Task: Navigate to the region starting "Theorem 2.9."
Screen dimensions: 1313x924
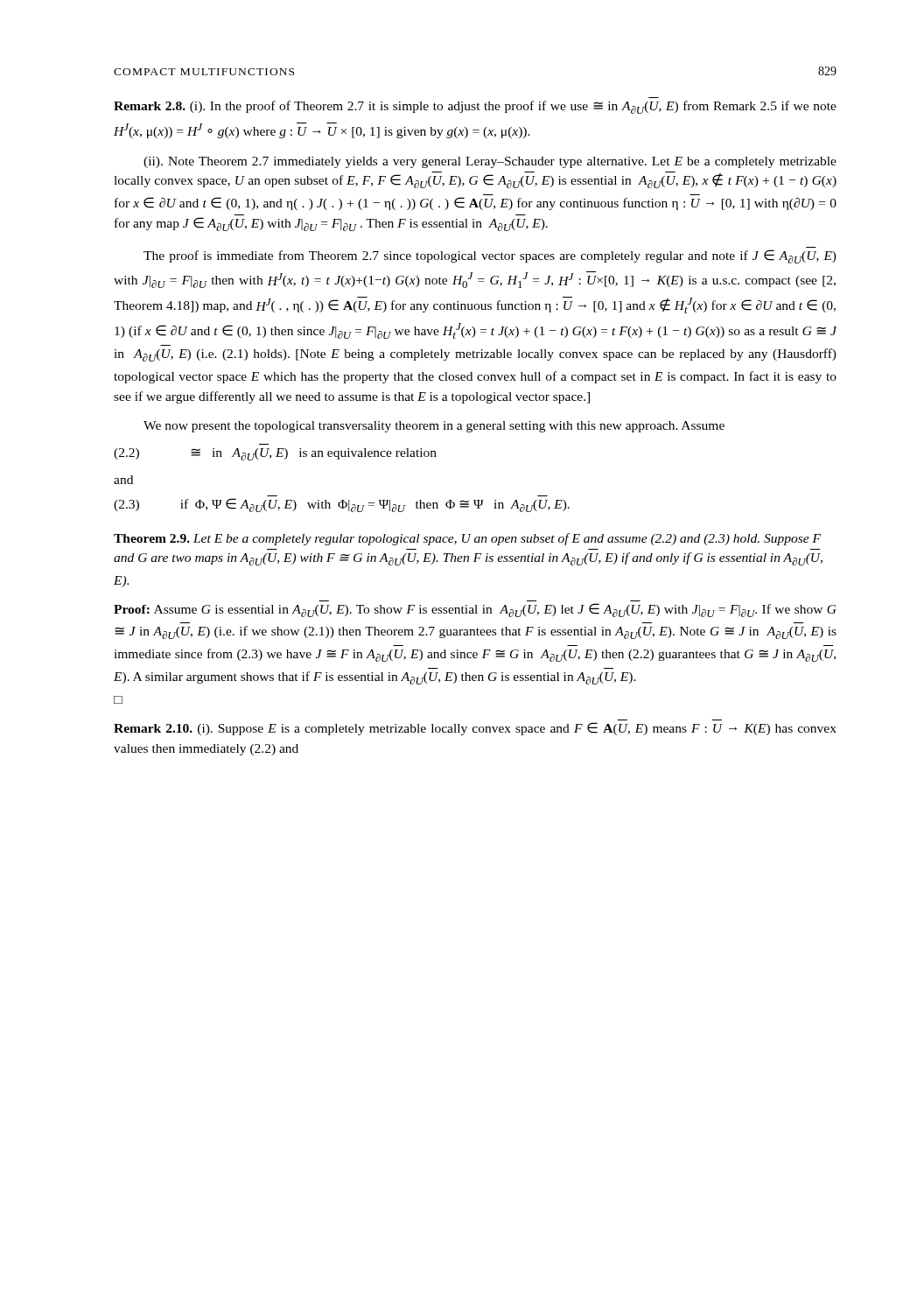Action: 154,538
